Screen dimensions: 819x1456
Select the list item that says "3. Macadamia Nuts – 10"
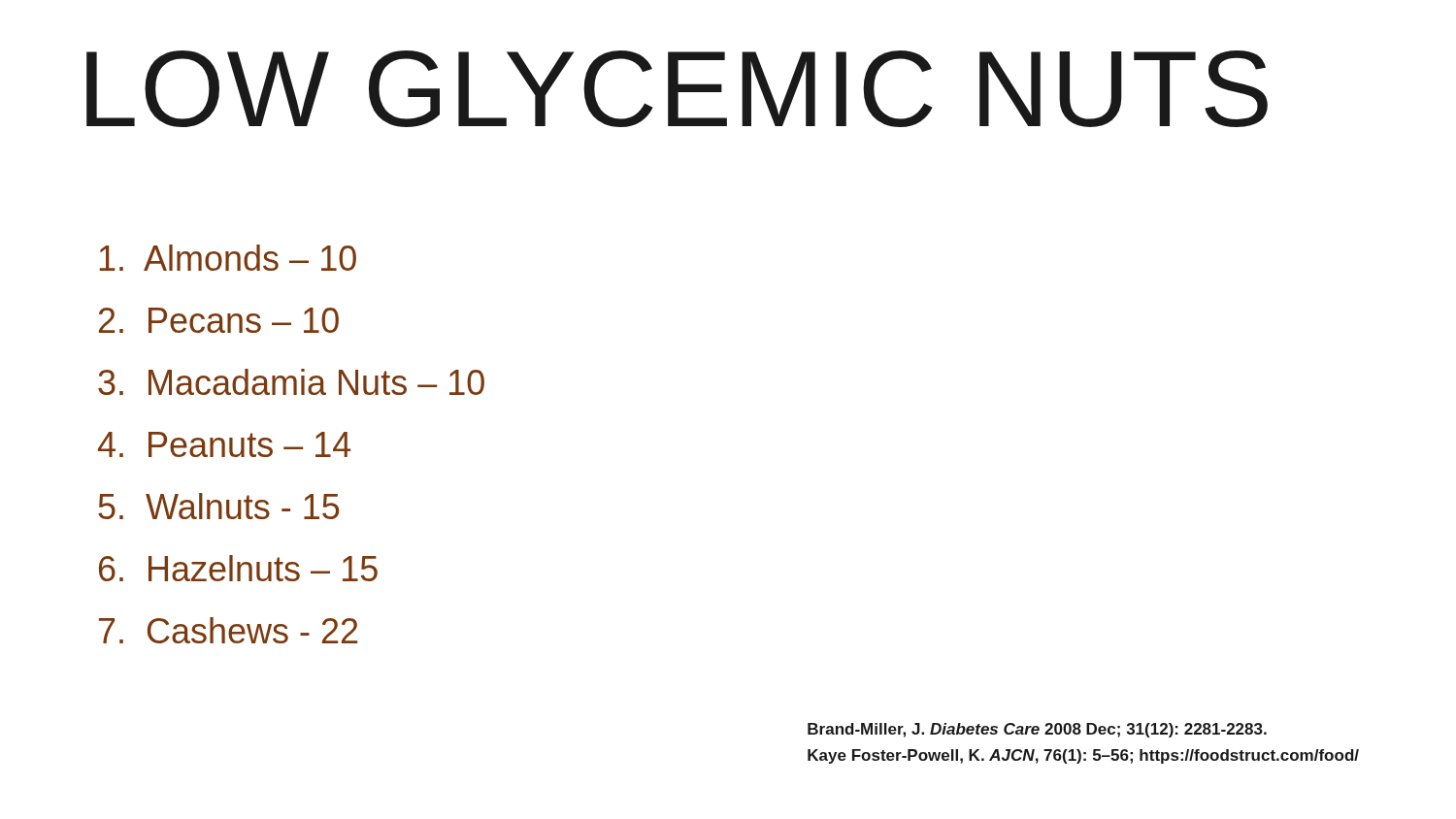click(x=291, y=383)
